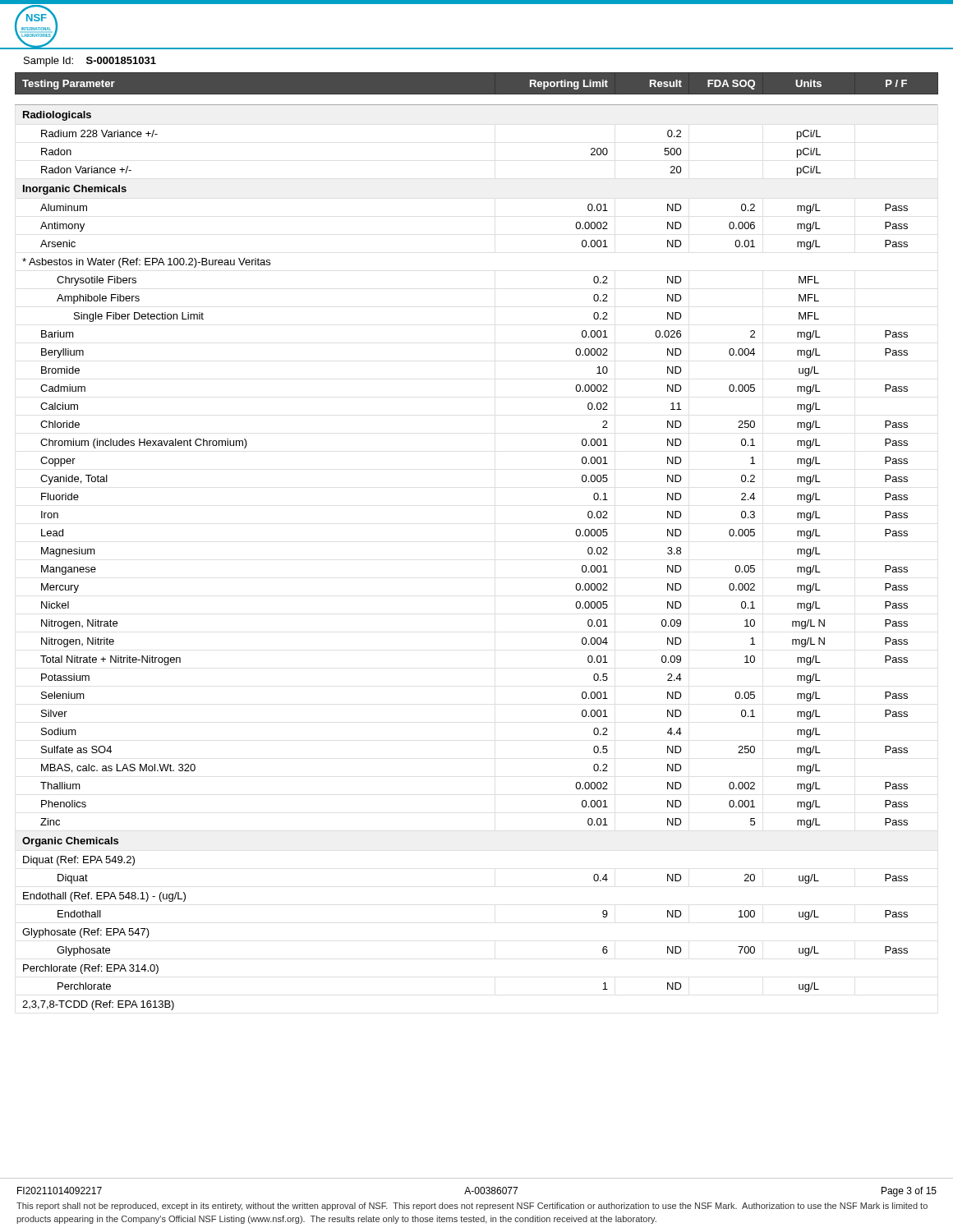Find the block starting "Sample Id: S-0001851031"
This screenshot has width=953, height=1232.
tap(89, 60)
